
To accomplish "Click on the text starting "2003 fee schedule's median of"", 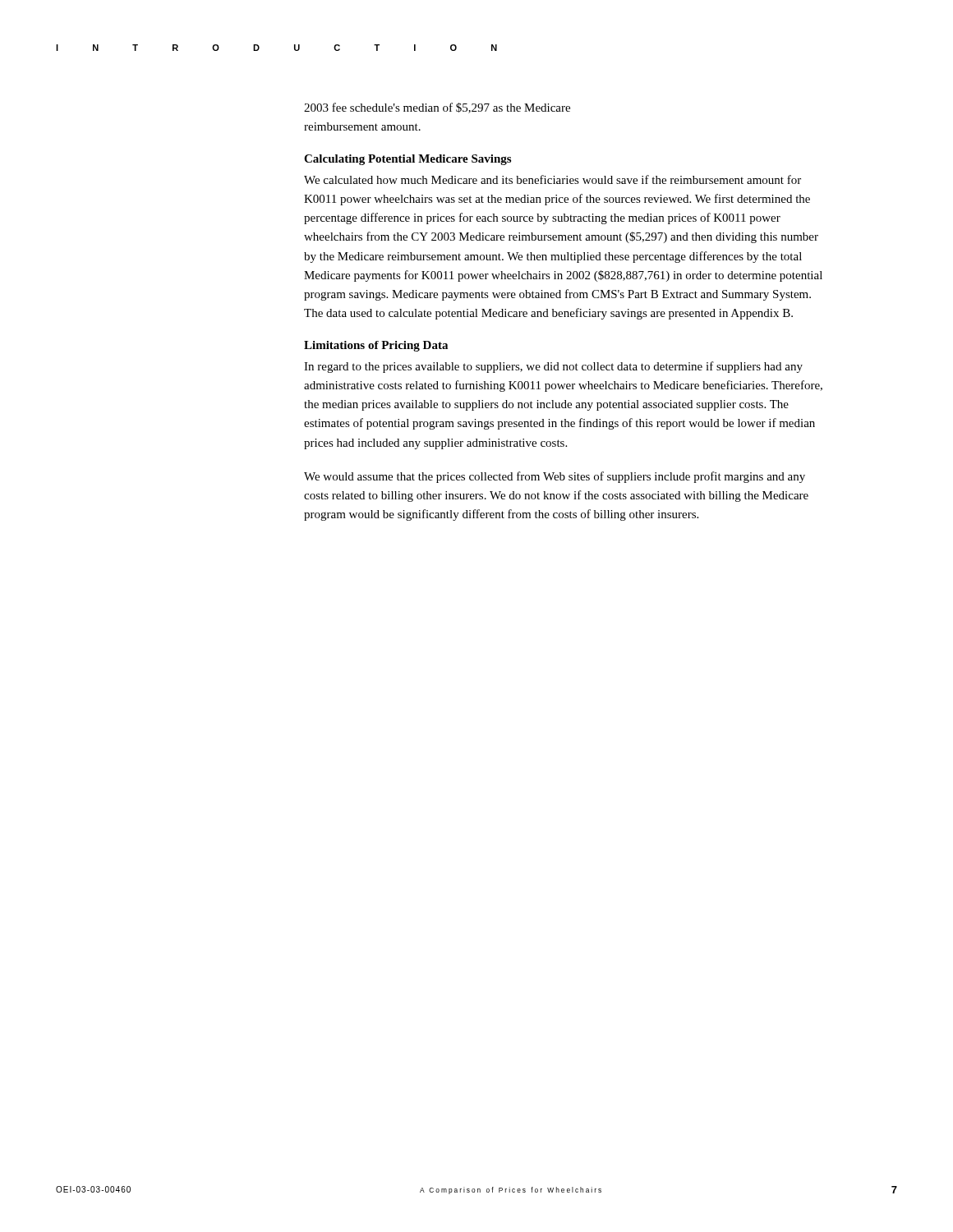I will pos(437,117).
